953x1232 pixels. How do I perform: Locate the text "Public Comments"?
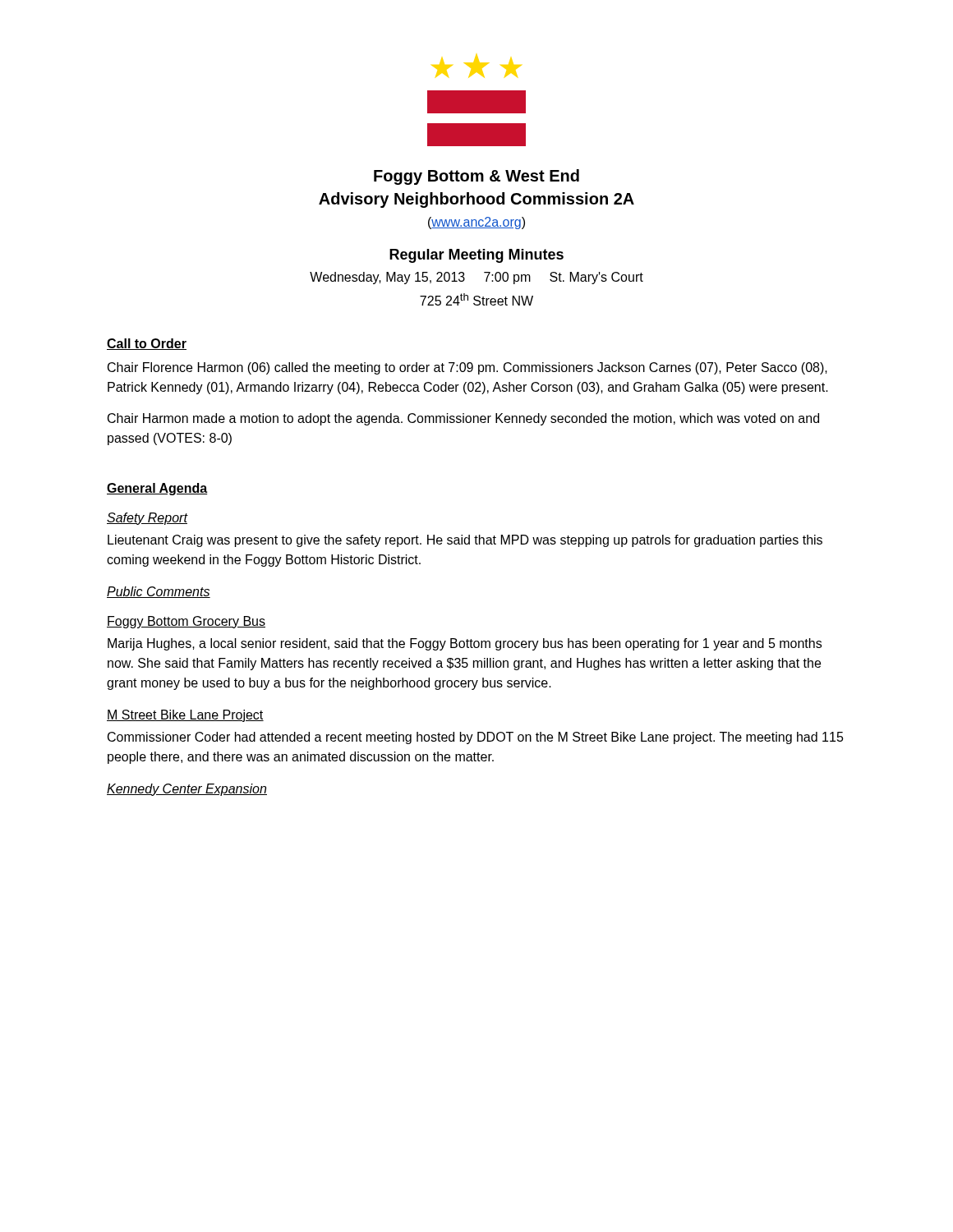click(158, 591)
